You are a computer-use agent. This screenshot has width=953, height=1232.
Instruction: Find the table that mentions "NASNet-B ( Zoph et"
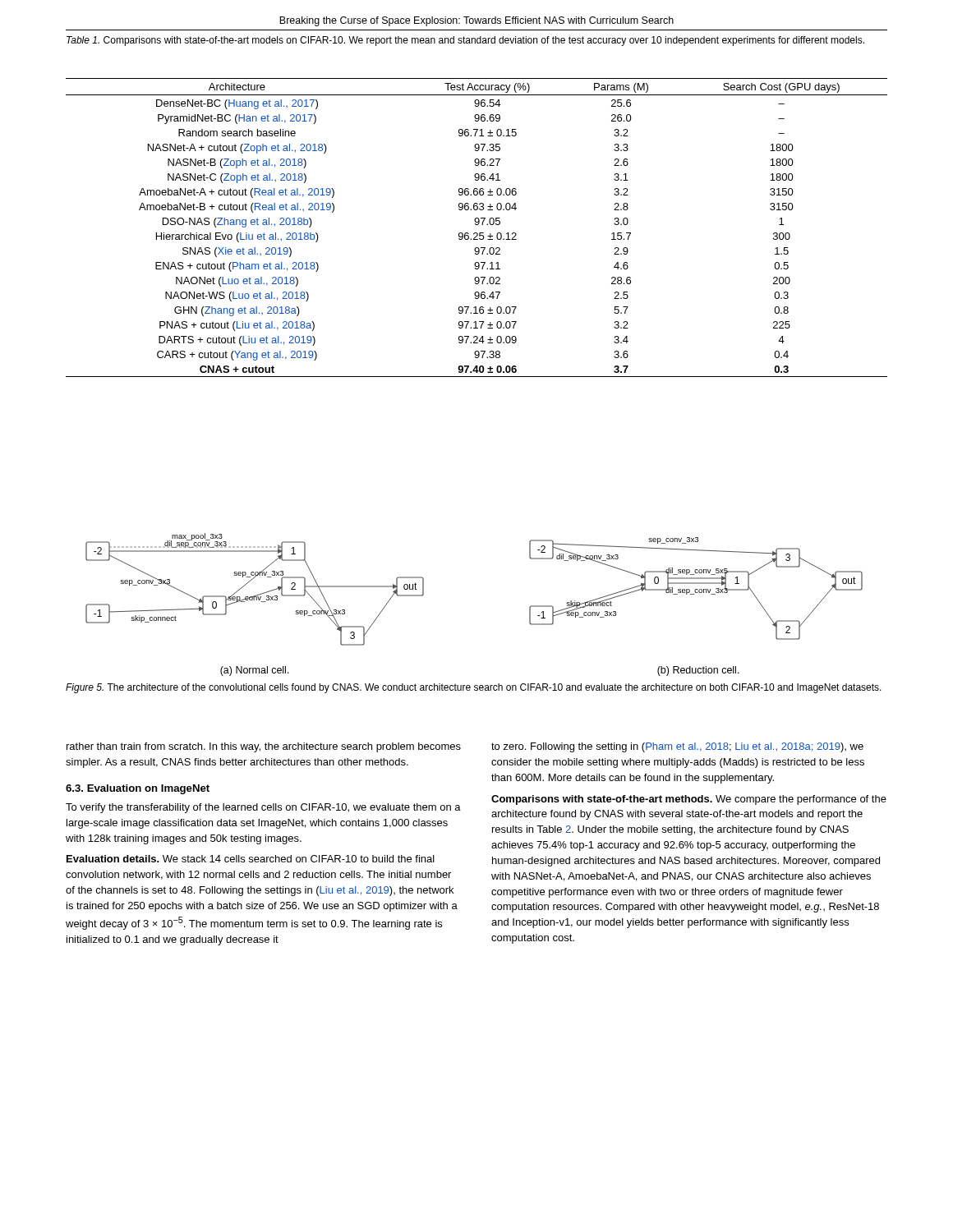click(476, 227)
